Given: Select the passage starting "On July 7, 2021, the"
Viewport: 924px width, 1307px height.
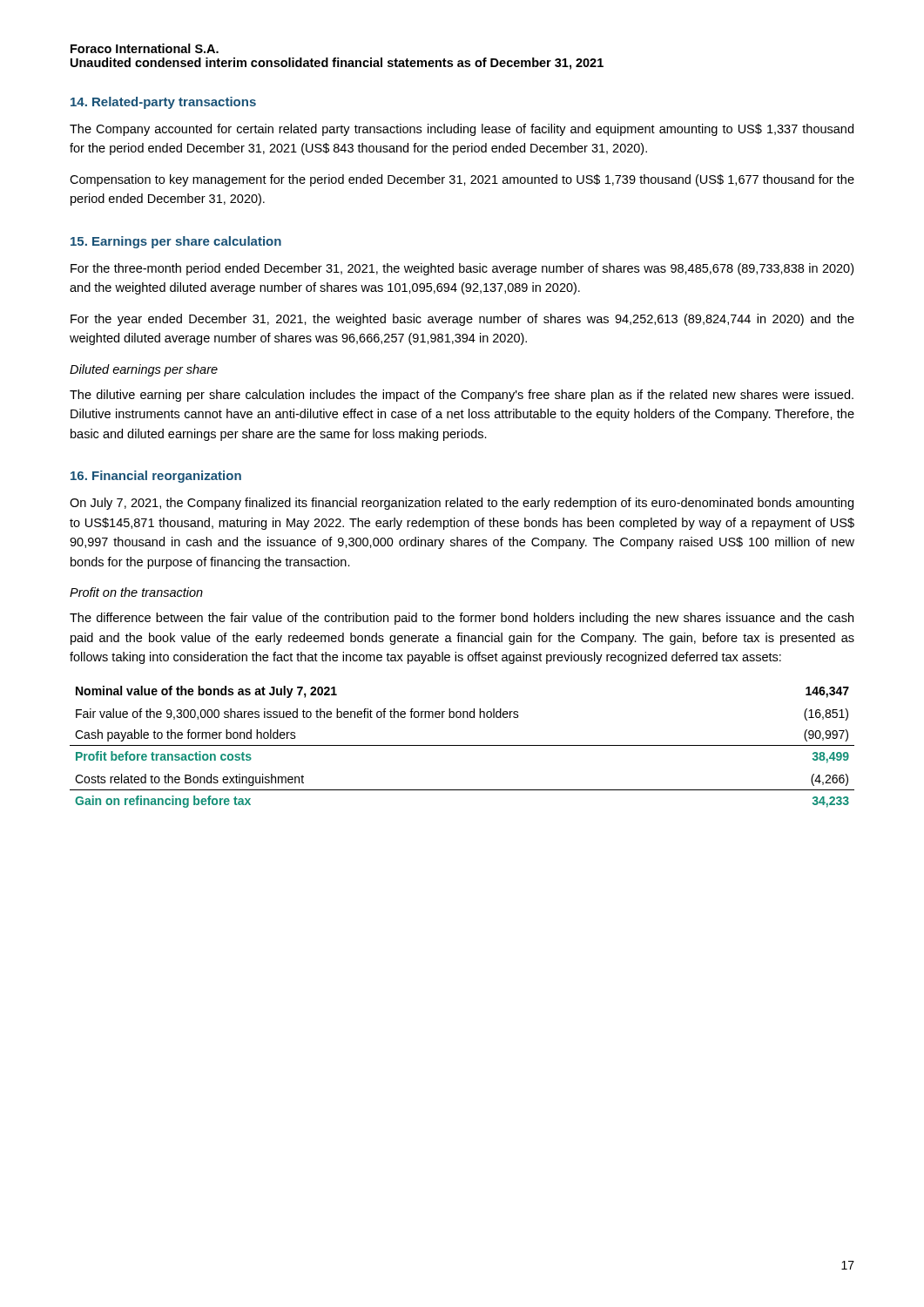Looking at the screenshot, I should [462, 532].
